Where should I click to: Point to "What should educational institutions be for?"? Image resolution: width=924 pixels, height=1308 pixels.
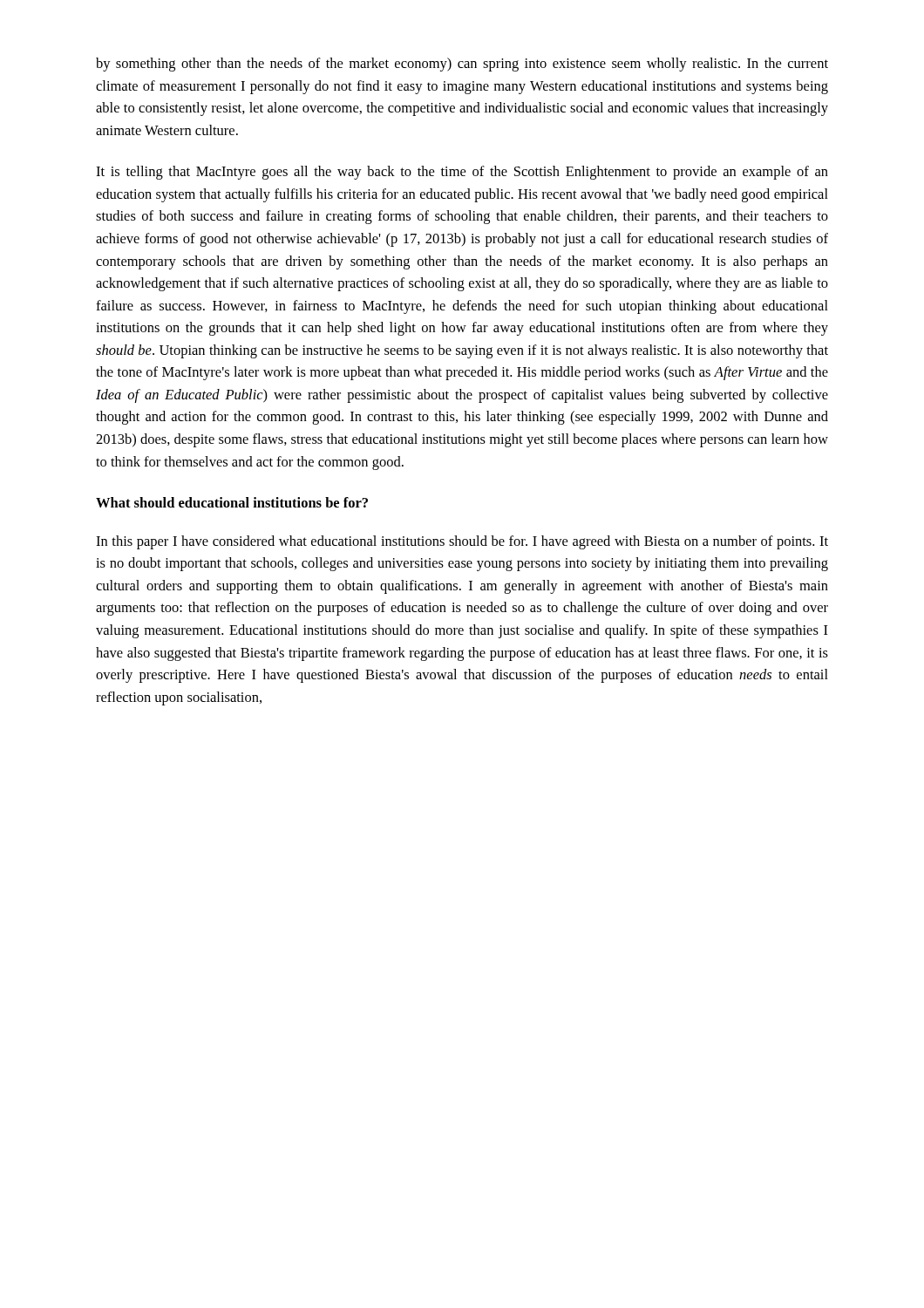pos(232,503)
